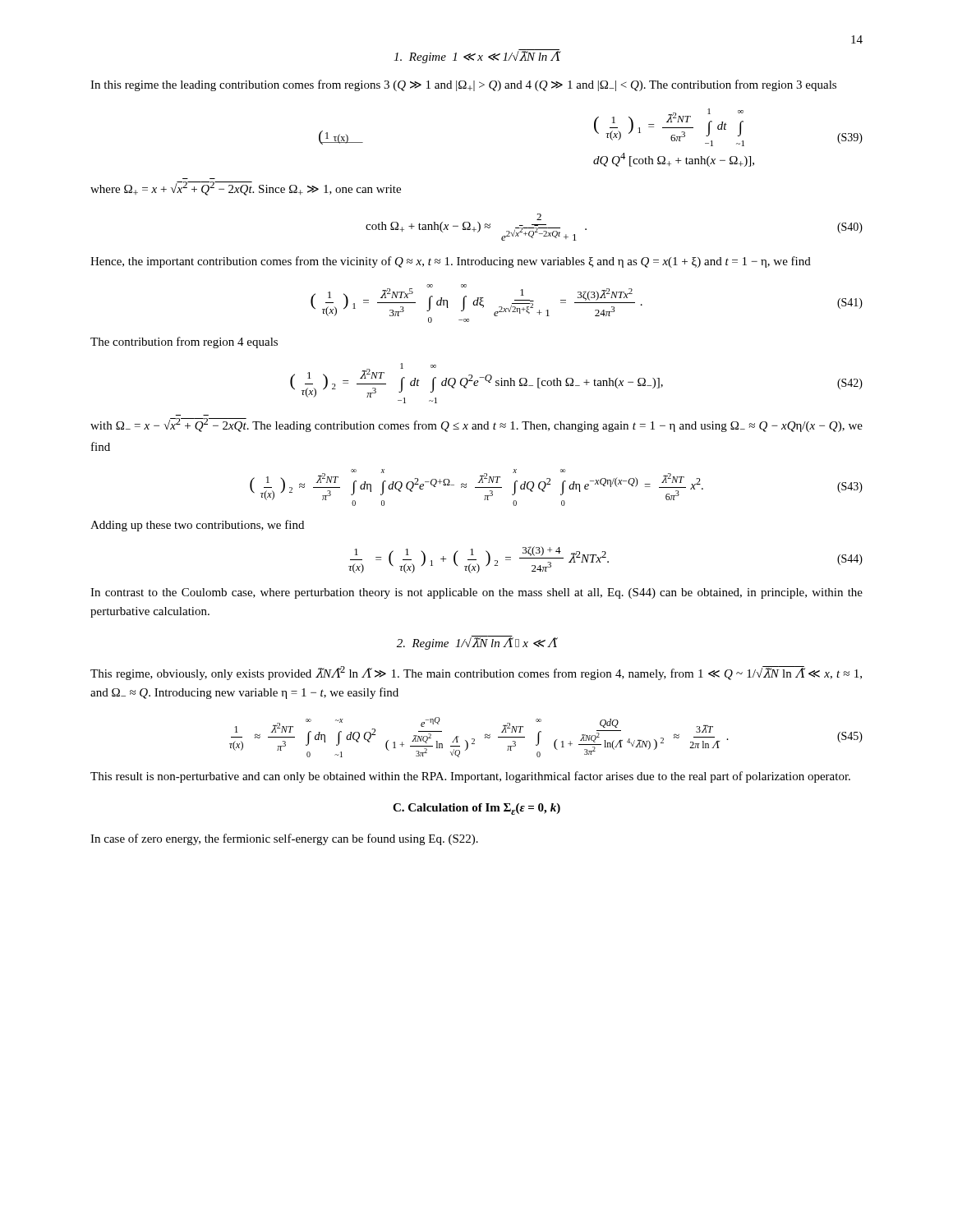
Task: Select the text block that reads "In contrast to the Coulomb case,"
Action: click(x=476, y=601)
